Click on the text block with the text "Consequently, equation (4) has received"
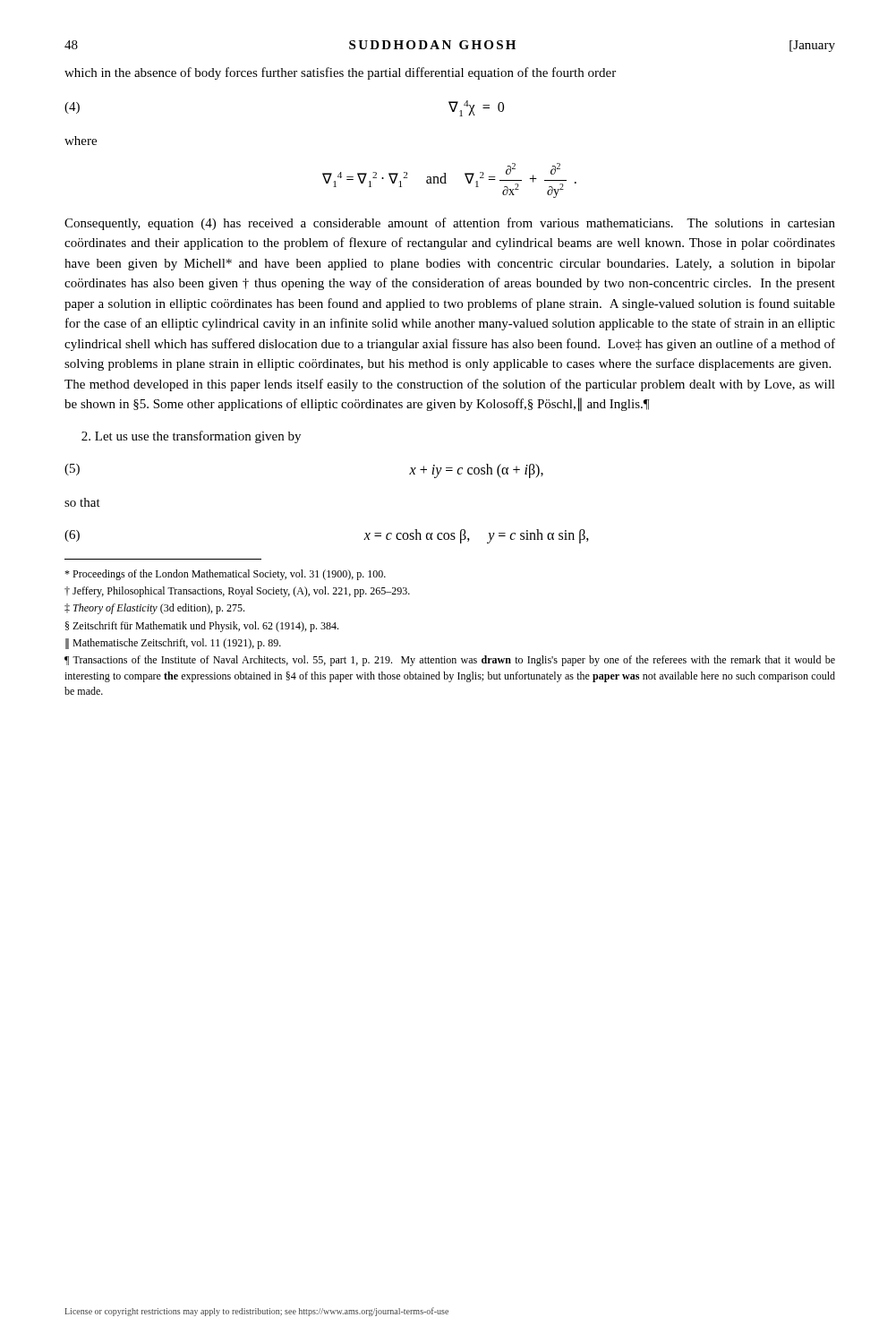The height and width of the screenshot is (1343, 896). 450,314
